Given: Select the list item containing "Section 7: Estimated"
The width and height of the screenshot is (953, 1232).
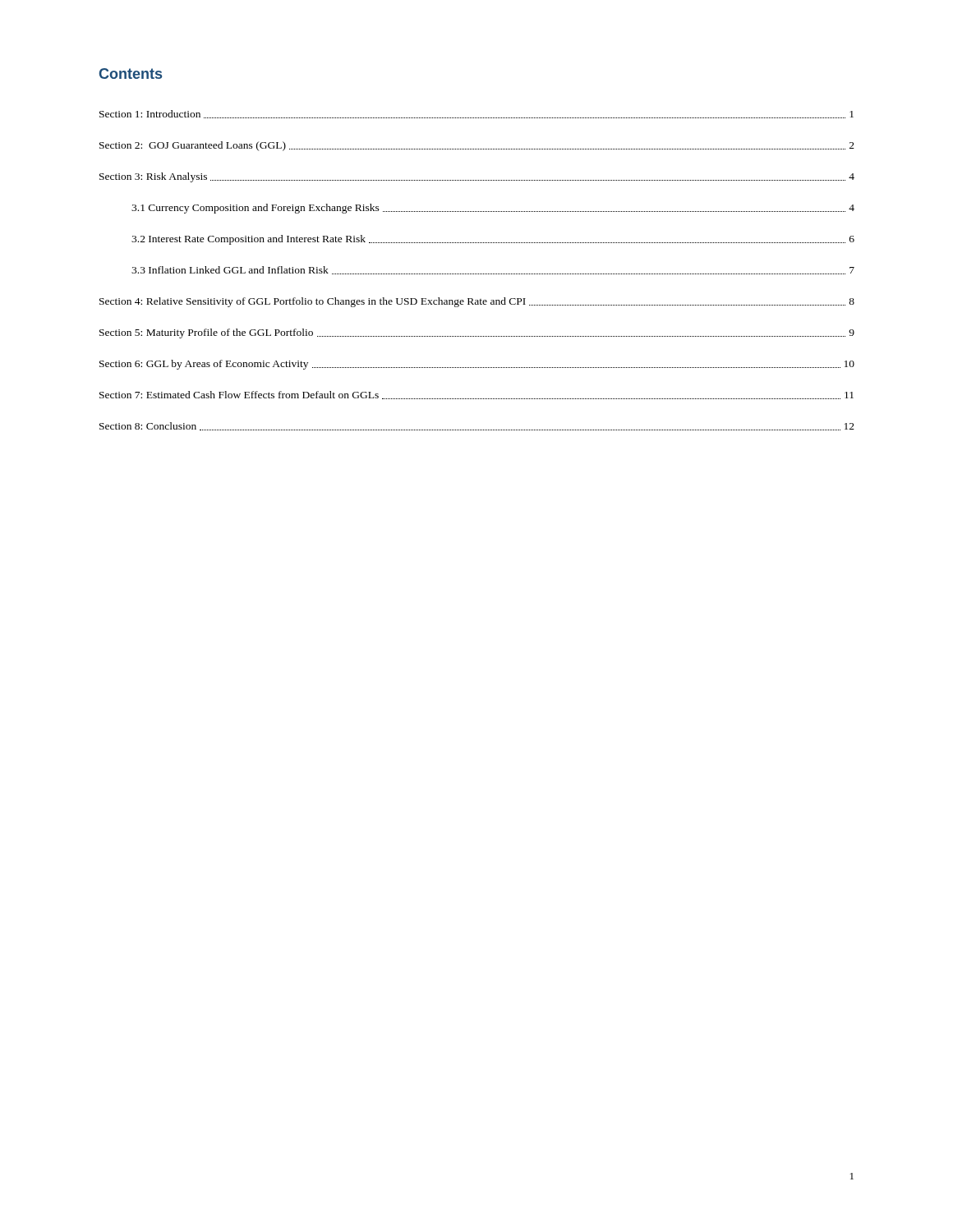Looking at the screenshot, I should (x=476, y=395).
